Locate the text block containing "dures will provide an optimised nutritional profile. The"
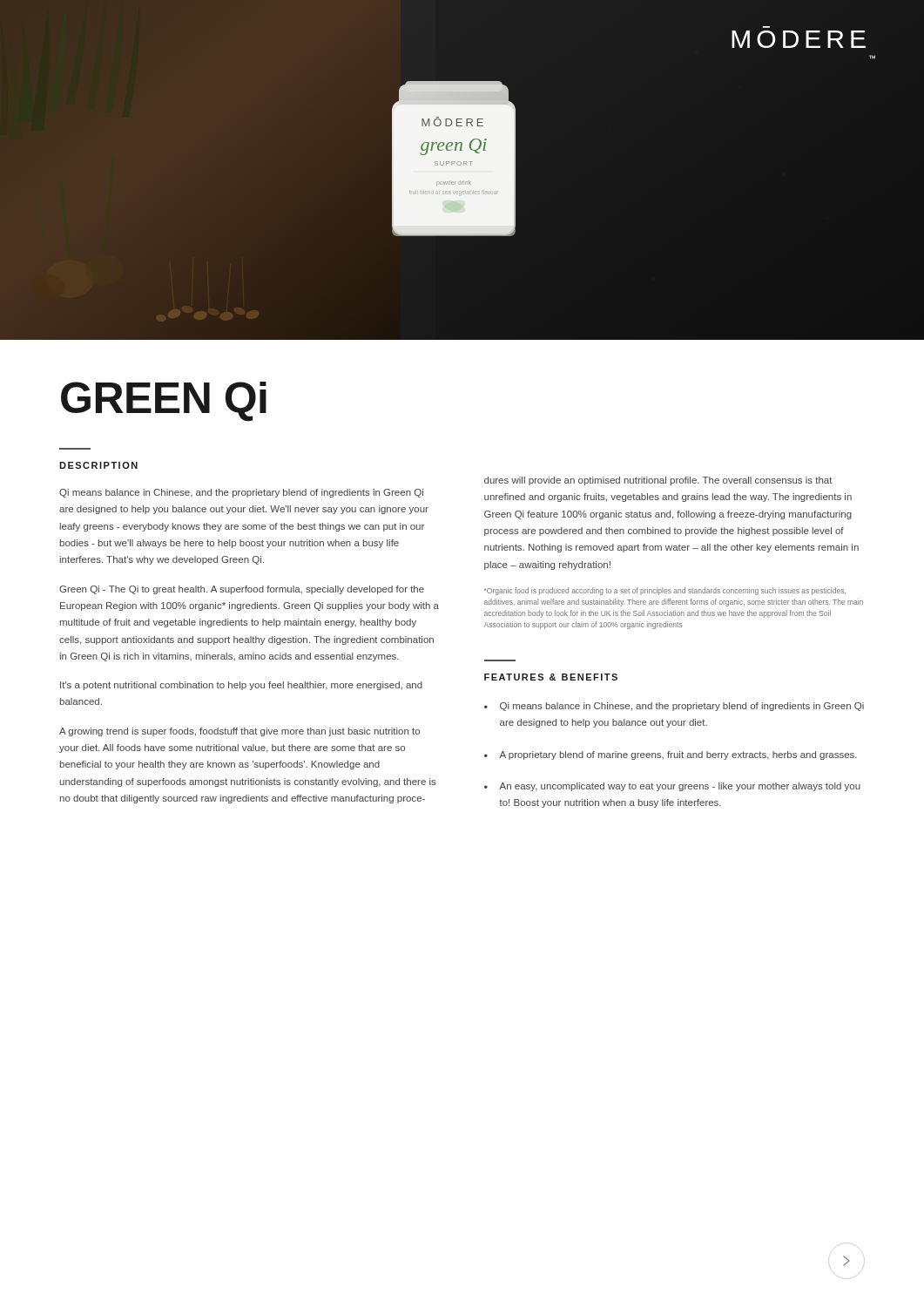 coord(671,522)
